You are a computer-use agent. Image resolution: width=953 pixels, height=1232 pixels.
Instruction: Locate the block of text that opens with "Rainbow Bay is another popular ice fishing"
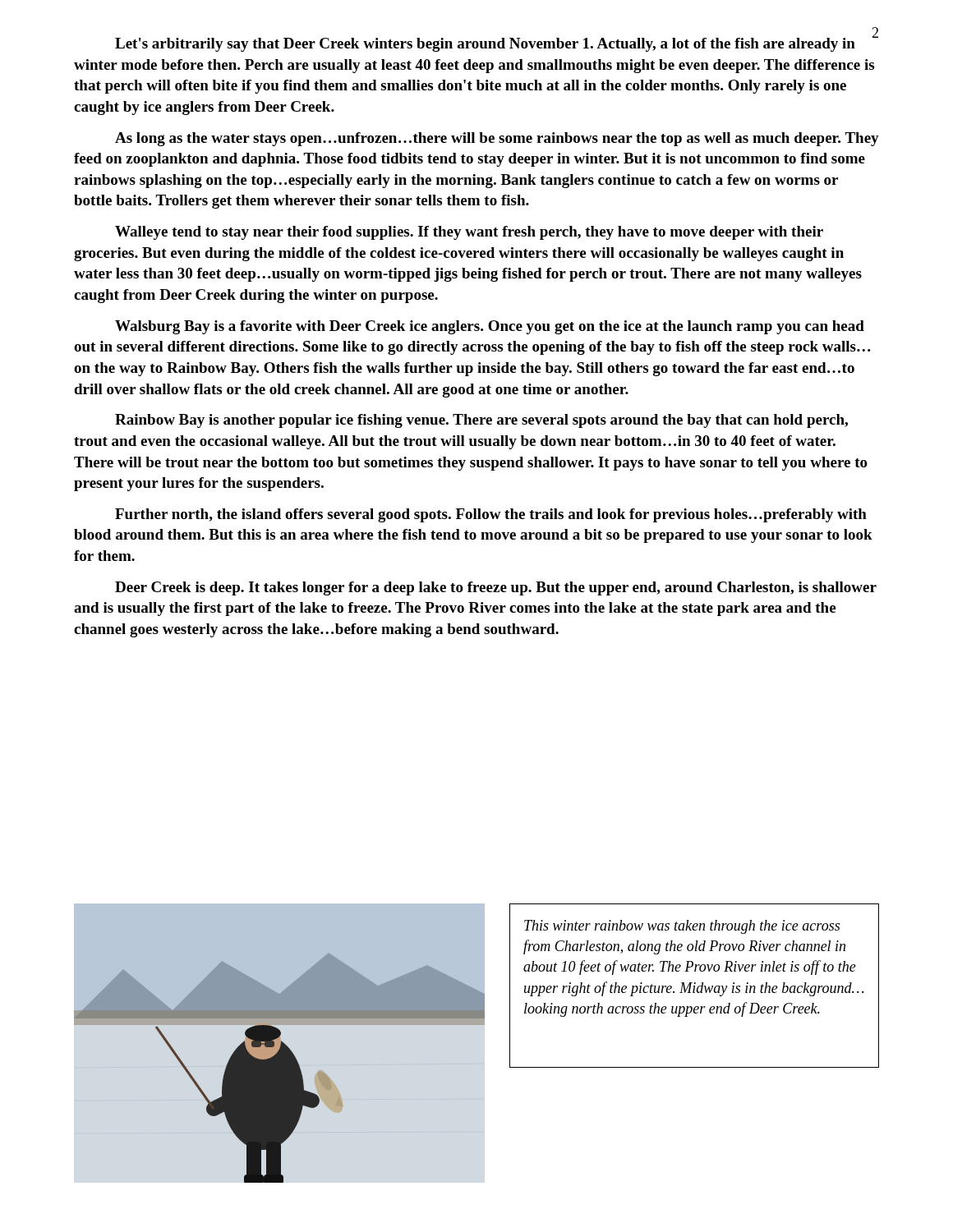coord(471,451)
